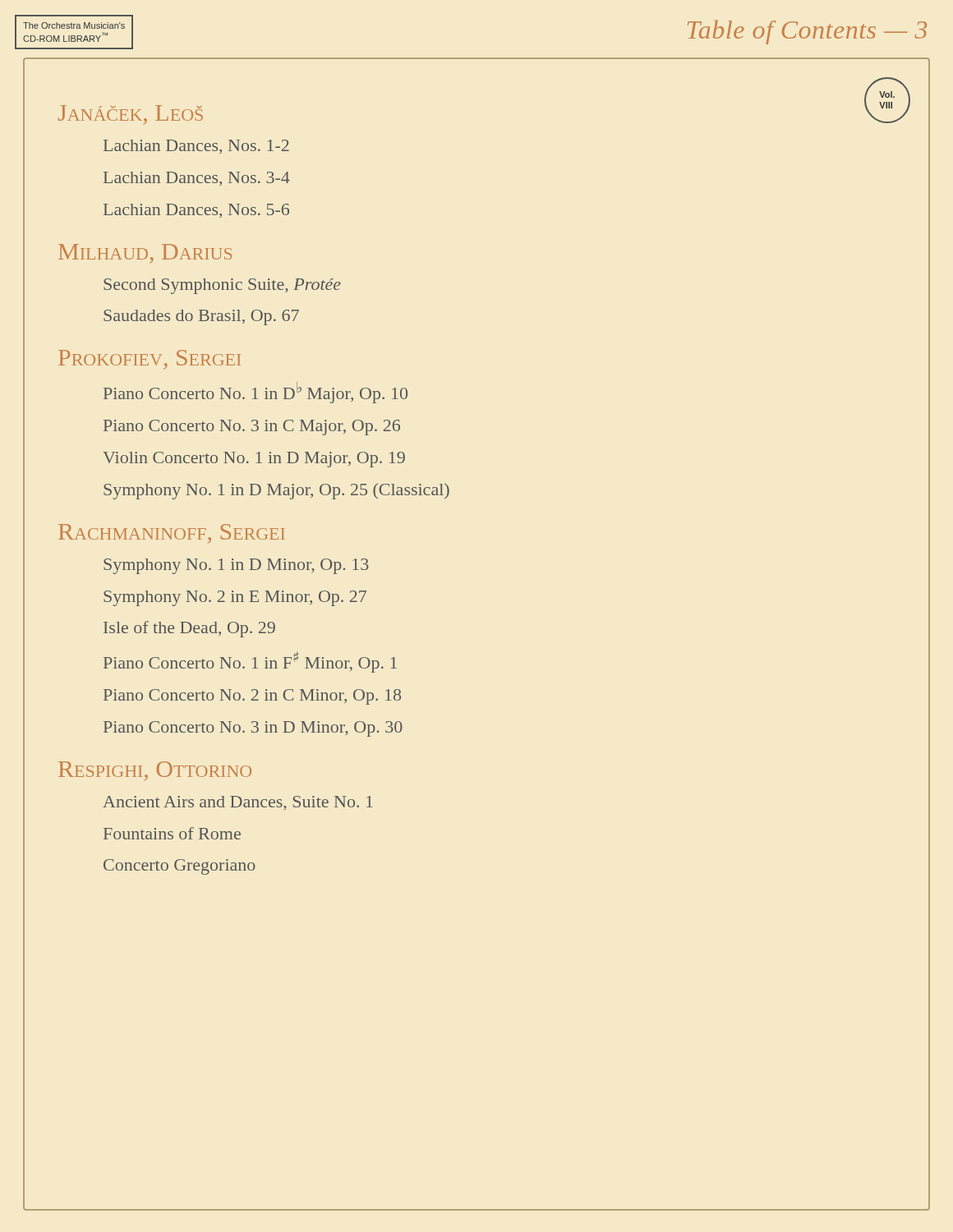Click on the list item that says "Symphony No. 2 in E Minor, Op."
953x1232 pixels.
pyautogui.click(x=235, y=595)
